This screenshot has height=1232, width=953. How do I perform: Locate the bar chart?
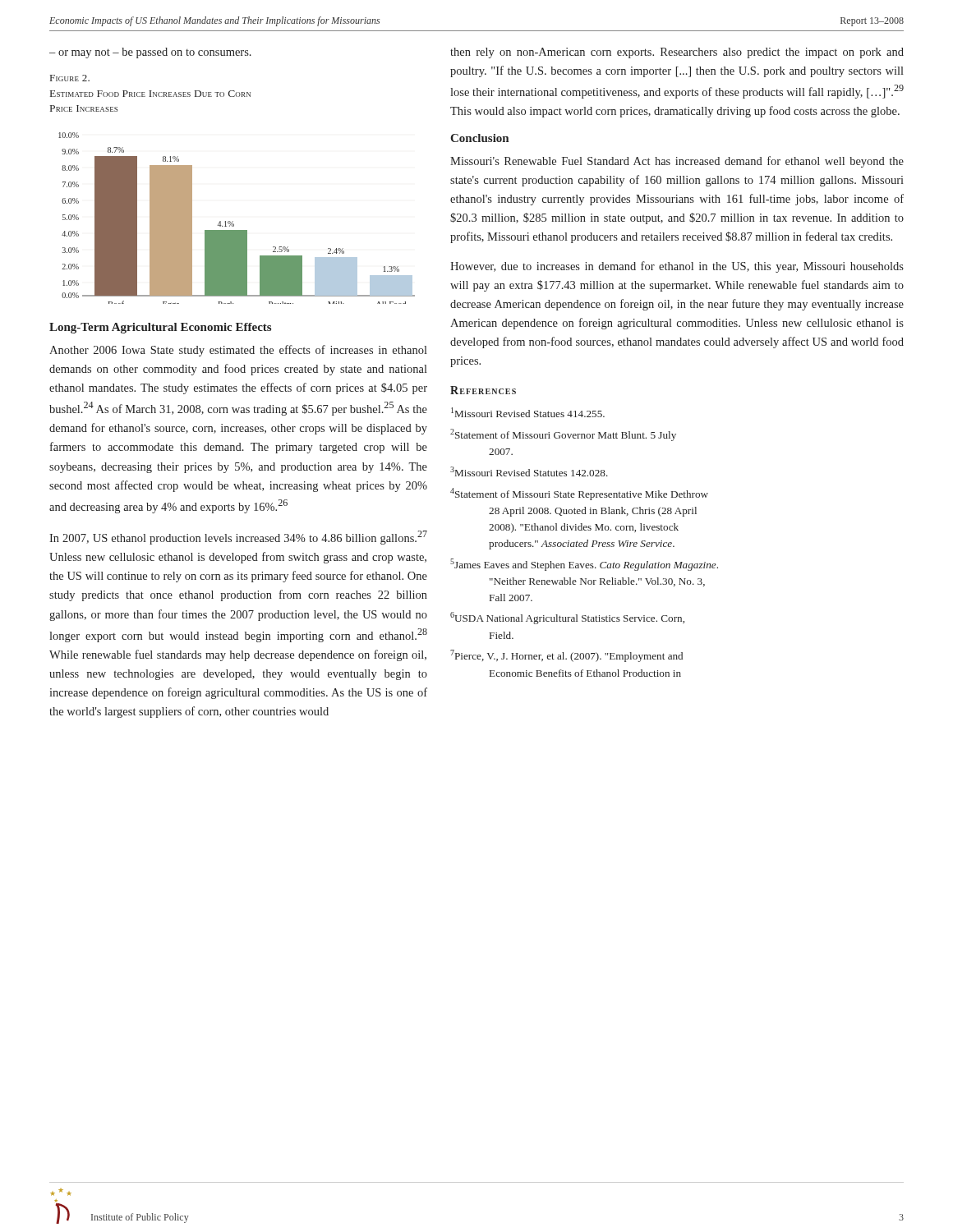click(x=238, y=215)
